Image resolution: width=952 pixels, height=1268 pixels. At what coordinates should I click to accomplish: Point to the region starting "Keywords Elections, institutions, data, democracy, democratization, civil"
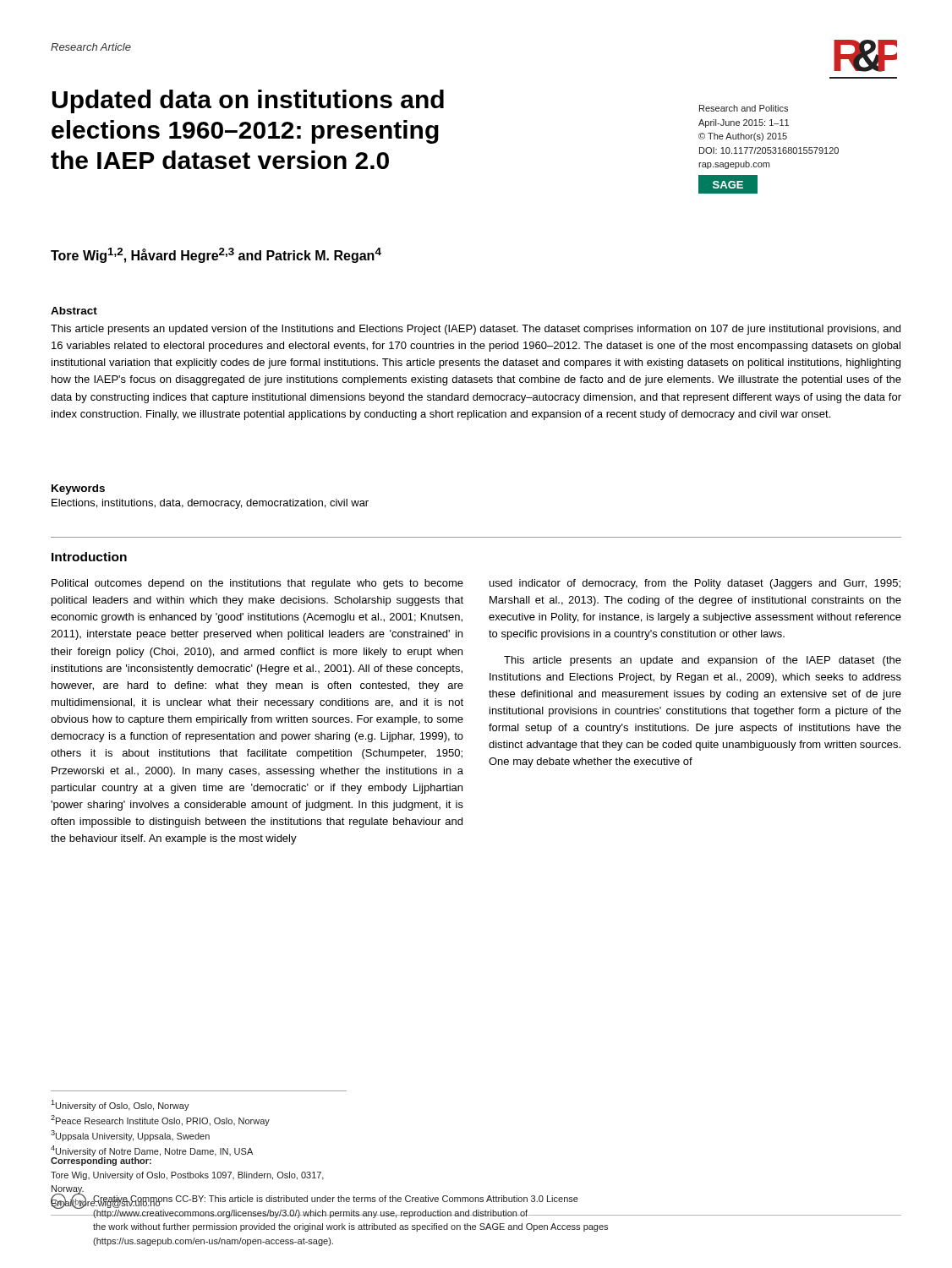coord(78,489)
